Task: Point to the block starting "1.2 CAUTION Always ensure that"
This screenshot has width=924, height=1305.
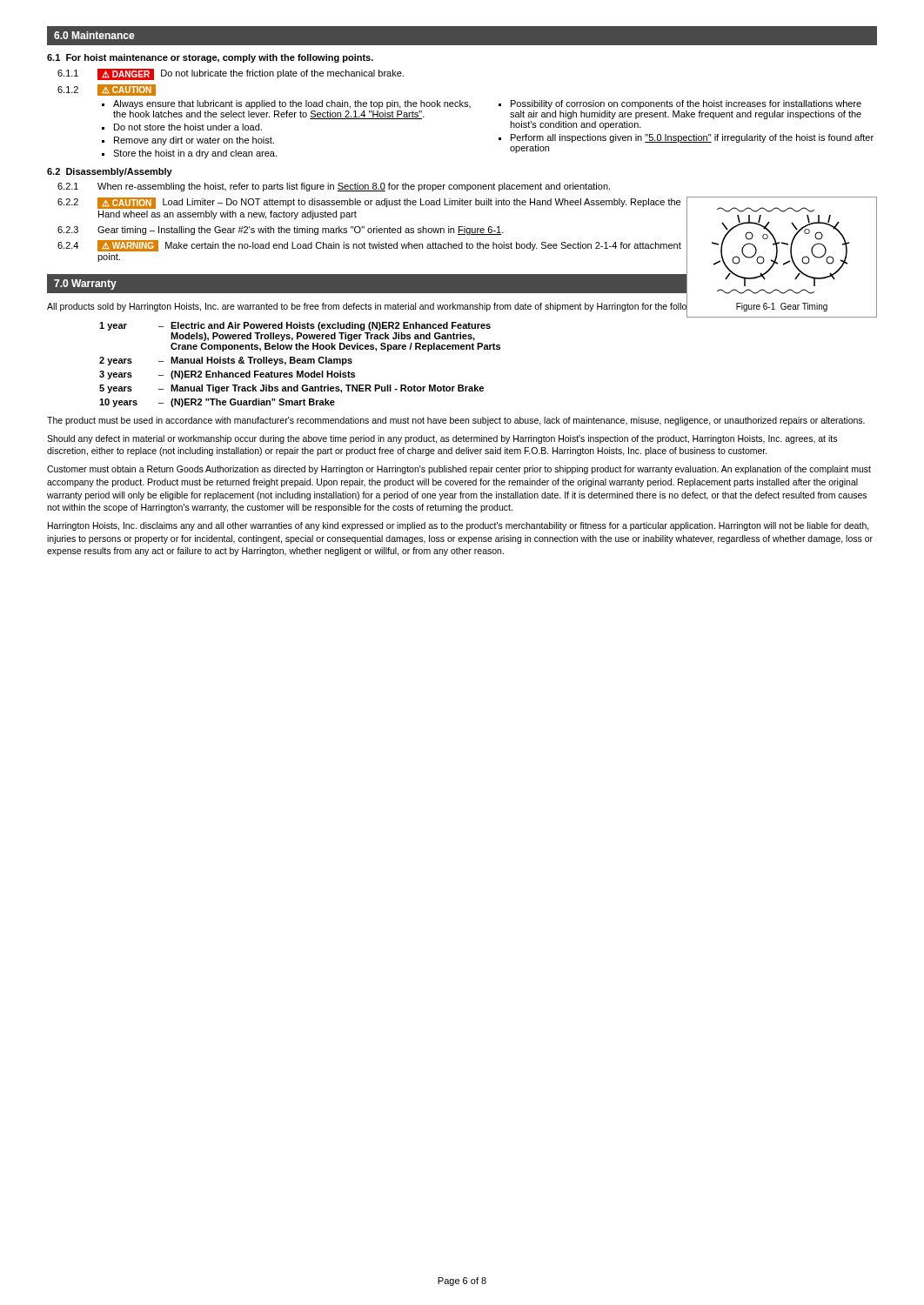Action: (x=107, y=90)
